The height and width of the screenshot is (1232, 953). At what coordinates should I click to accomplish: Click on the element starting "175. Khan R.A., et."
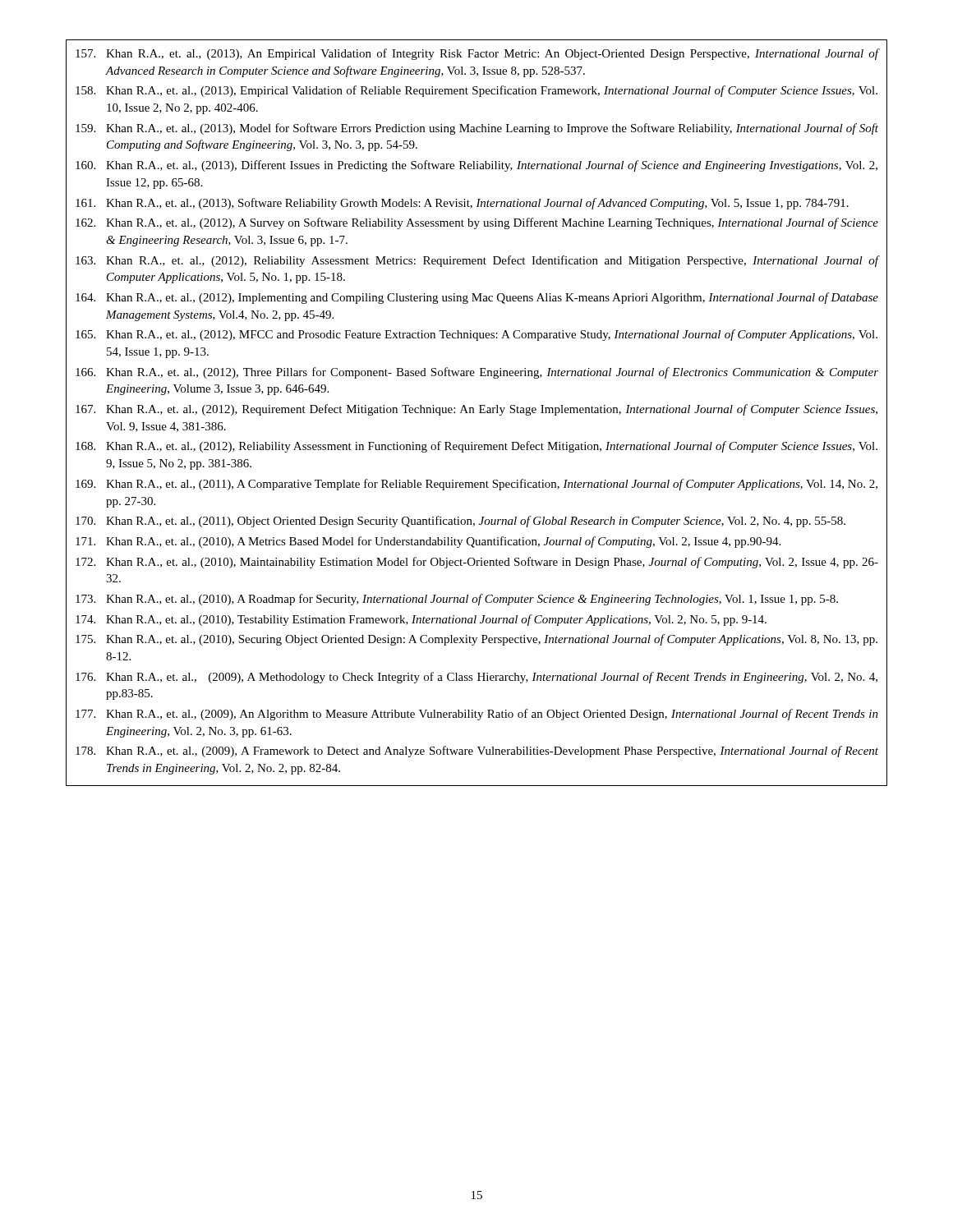(476, 648)
